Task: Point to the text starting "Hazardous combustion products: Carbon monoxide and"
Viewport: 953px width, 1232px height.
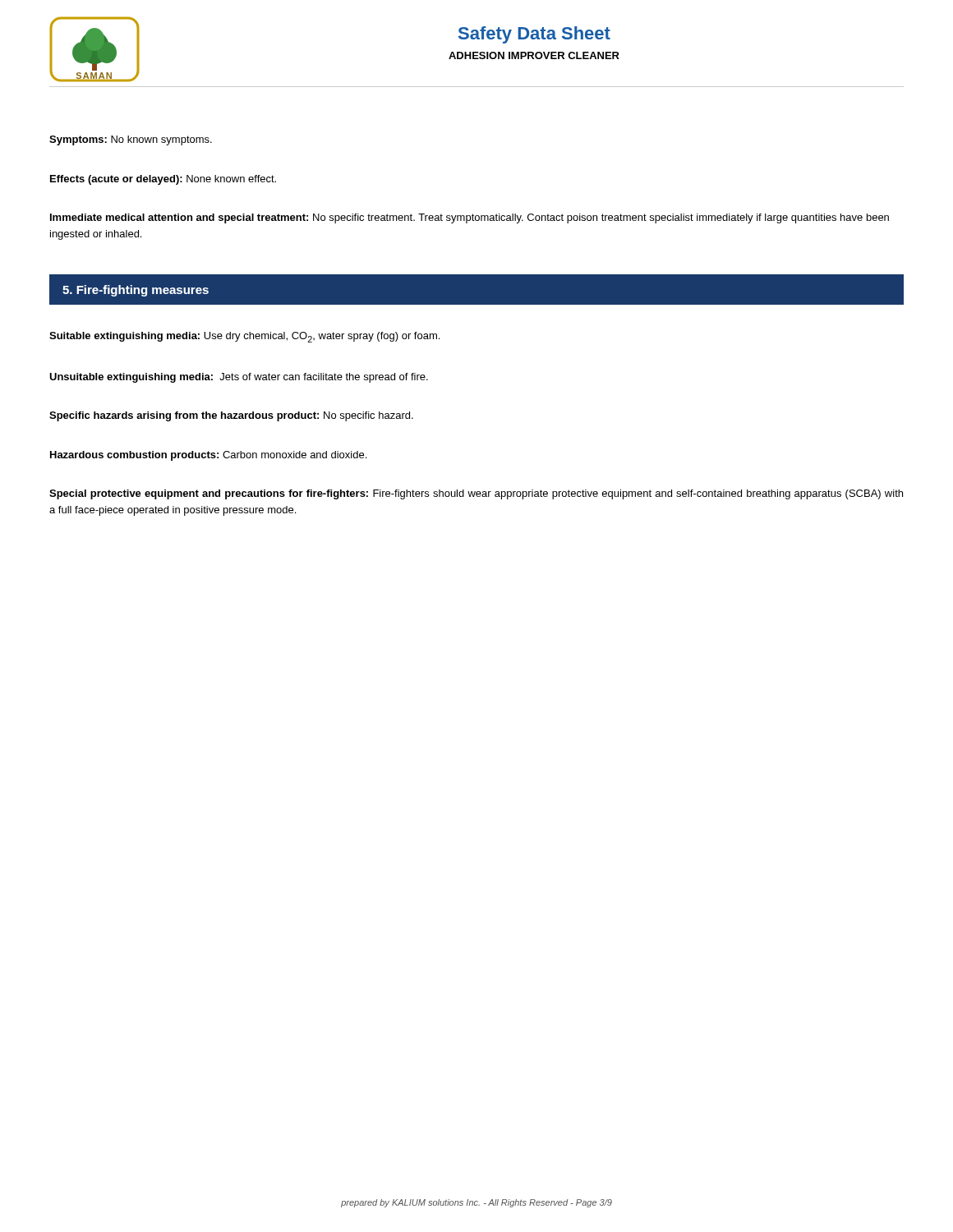Action: tap(208, 454)
